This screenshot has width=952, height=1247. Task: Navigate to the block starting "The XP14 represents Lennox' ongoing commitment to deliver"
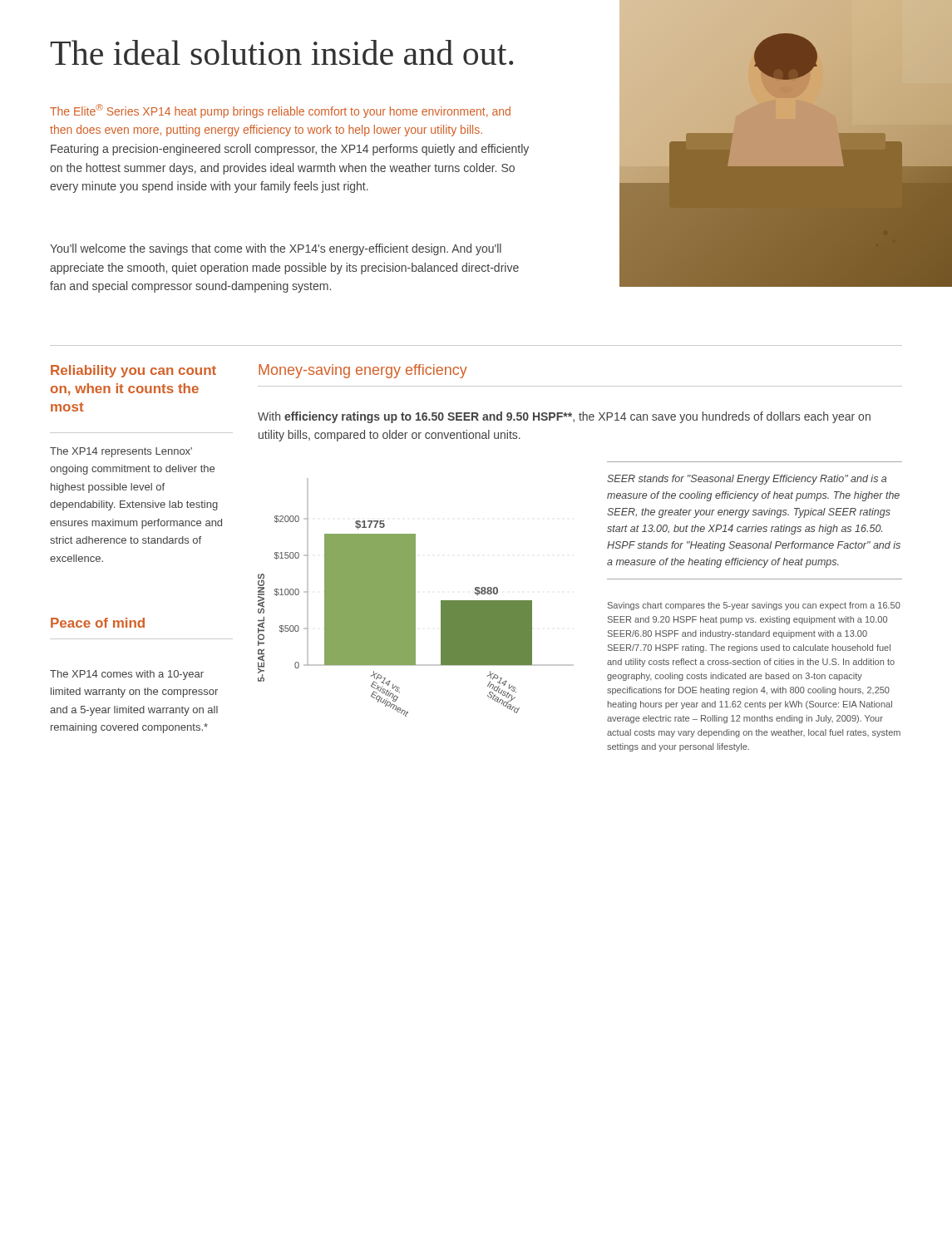[x=136, y=504]
